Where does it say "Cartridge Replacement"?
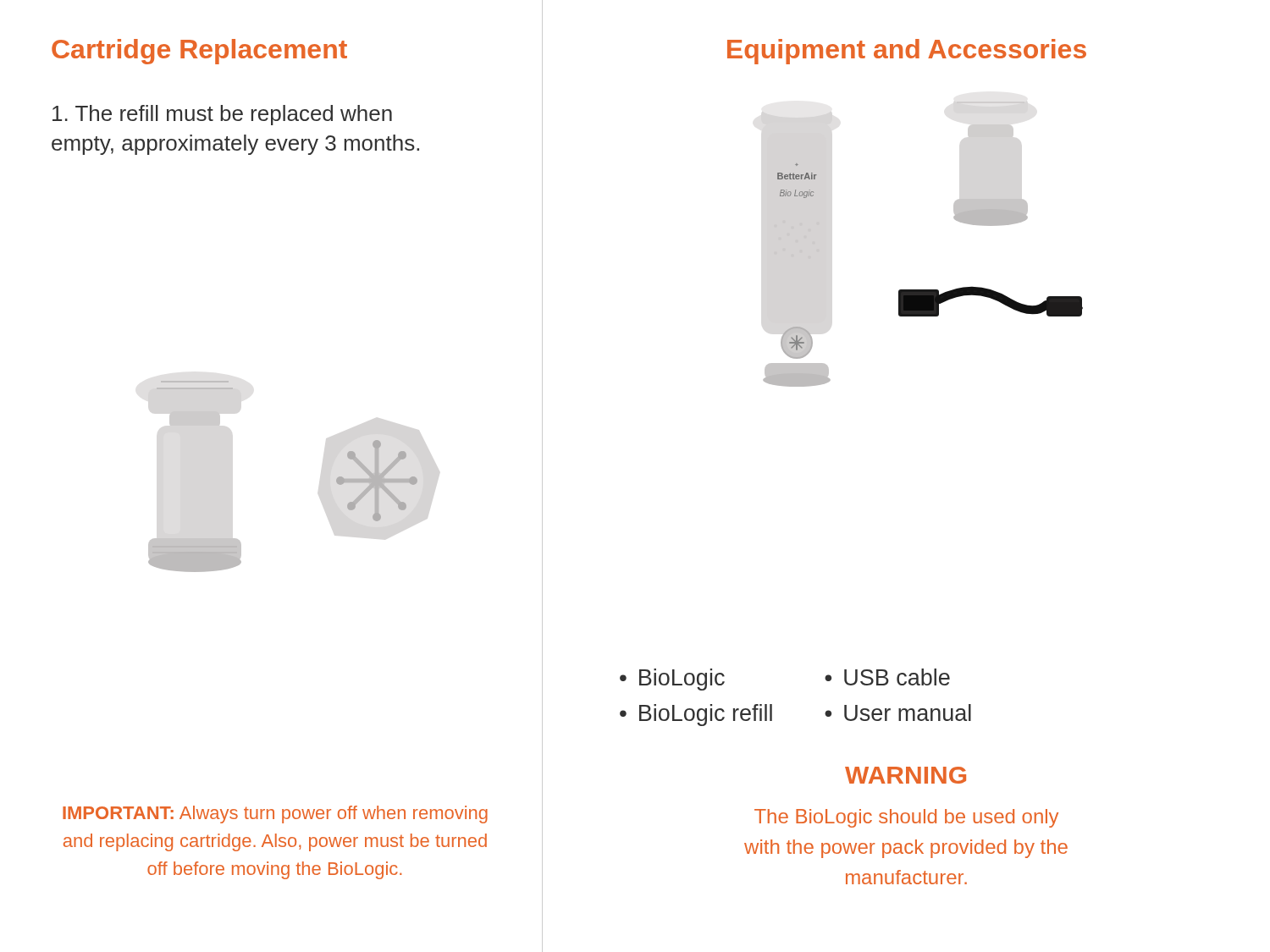 (x=199, y=50)
